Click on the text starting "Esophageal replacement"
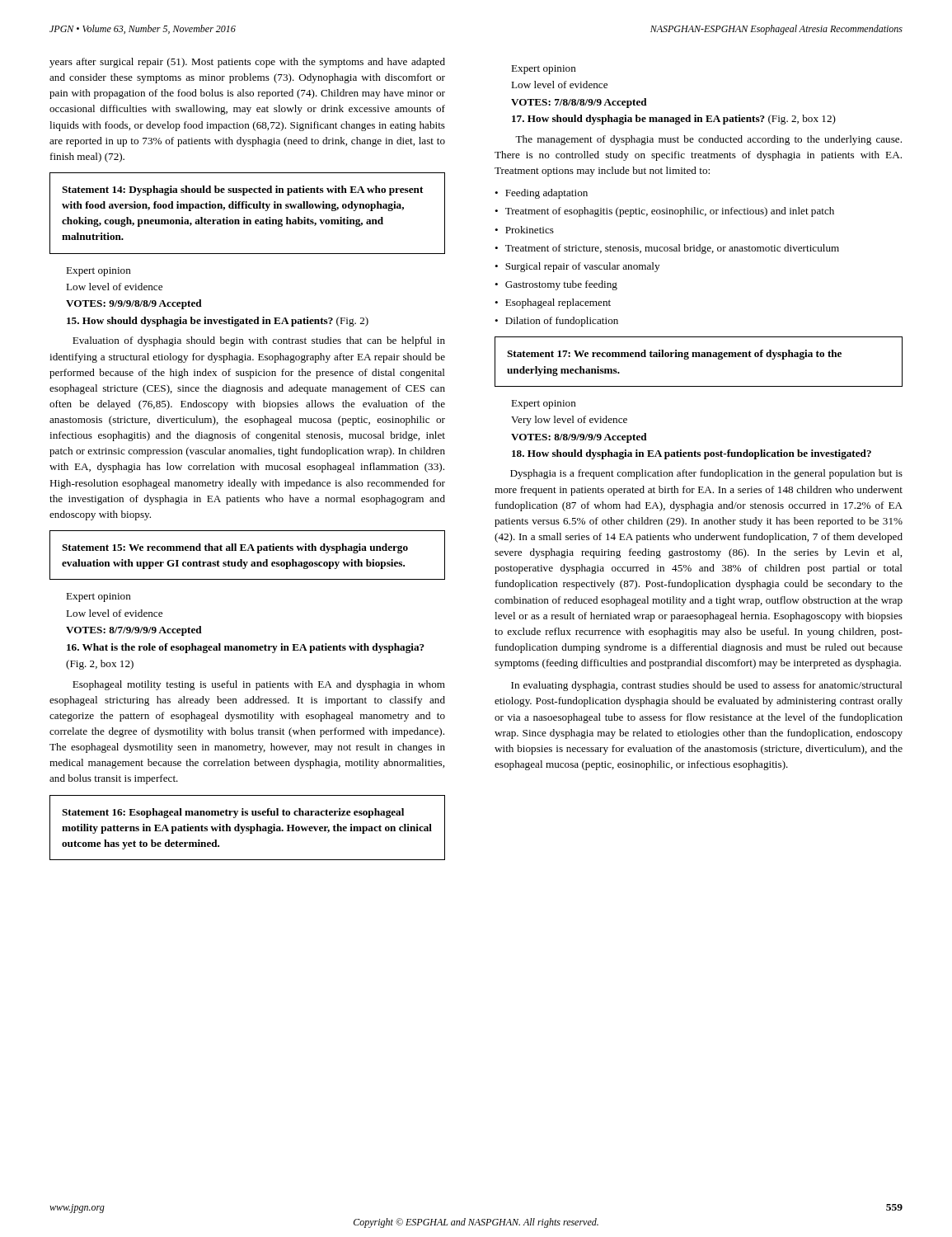 pyautogui.click(x=558, y=302)
